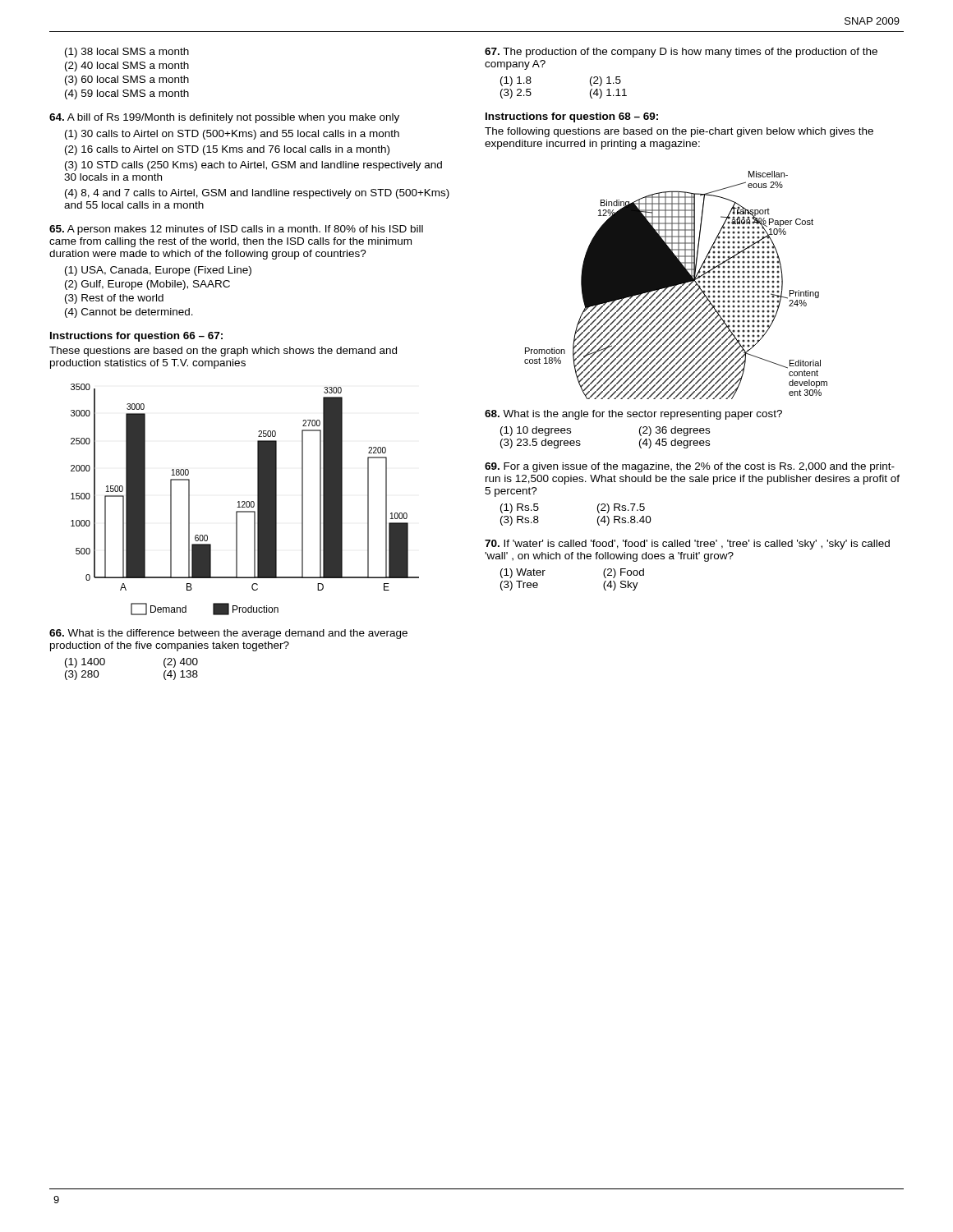Where does it say "(2) 1.5"?
Viewport: 953px width, 1232px height.
click(605, 80)
